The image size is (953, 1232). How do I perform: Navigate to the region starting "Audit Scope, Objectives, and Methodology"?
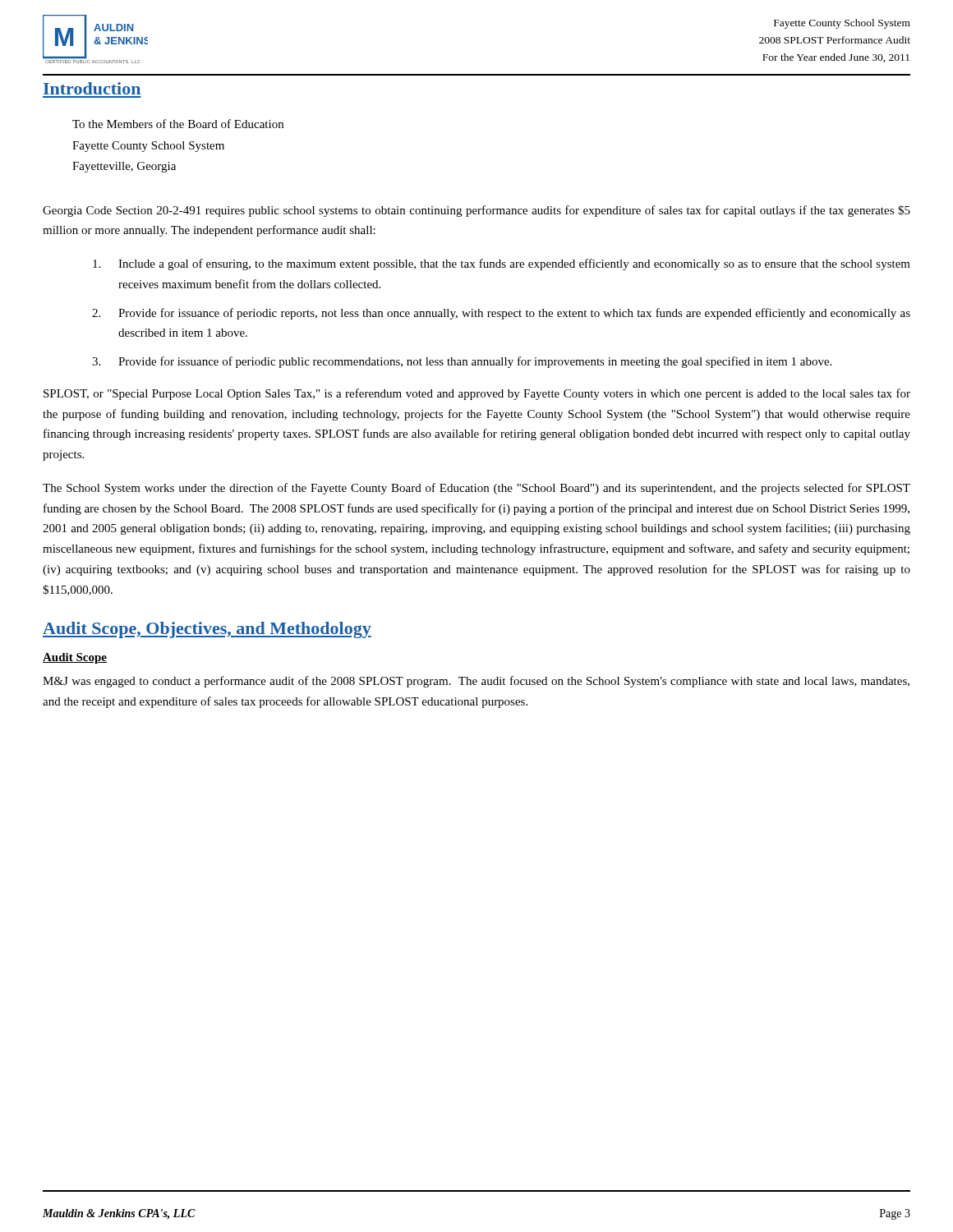pos(207,628)
